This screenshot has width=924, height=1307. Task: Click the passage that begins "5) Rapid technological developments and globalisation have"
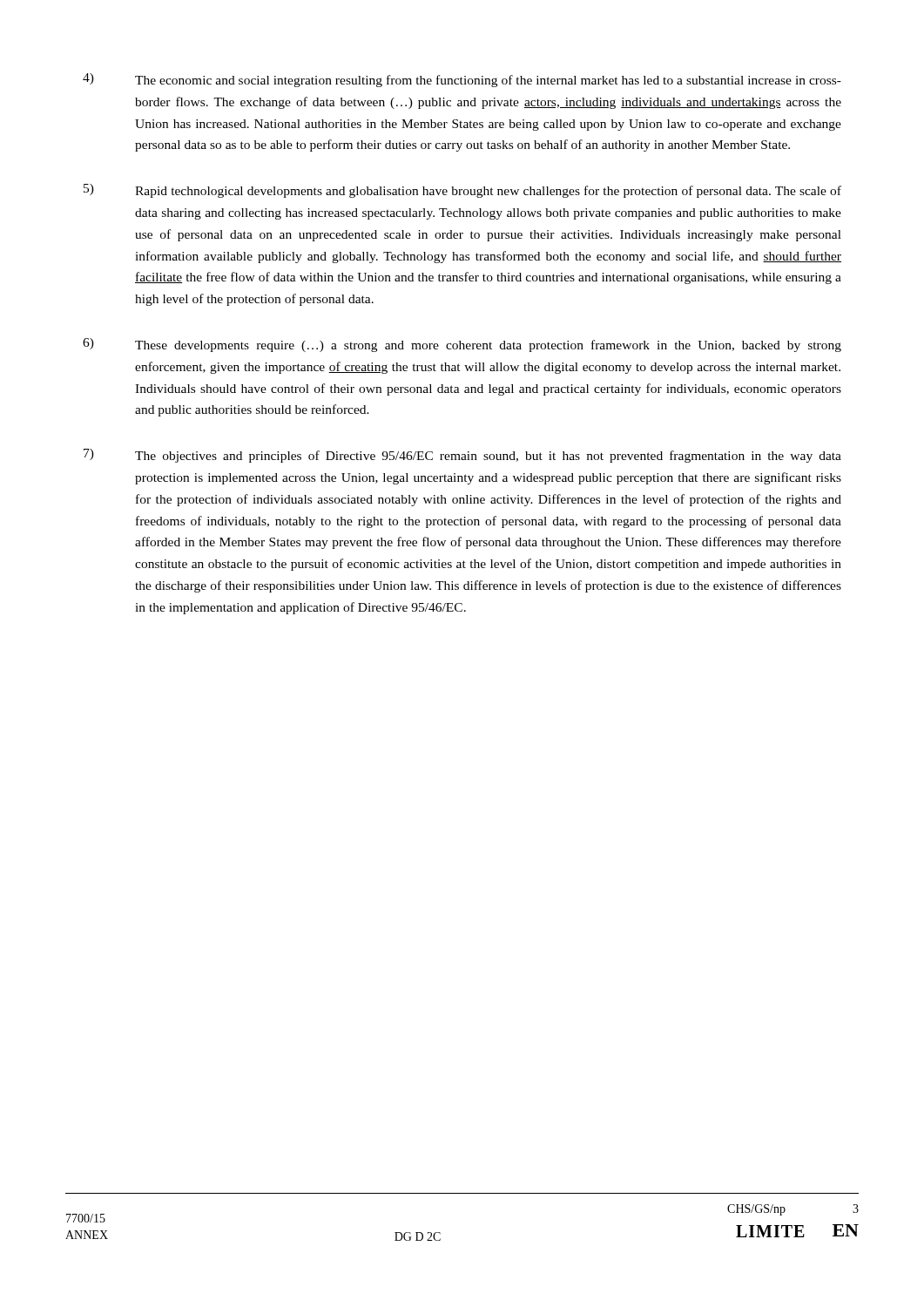[x=462, y=245]
